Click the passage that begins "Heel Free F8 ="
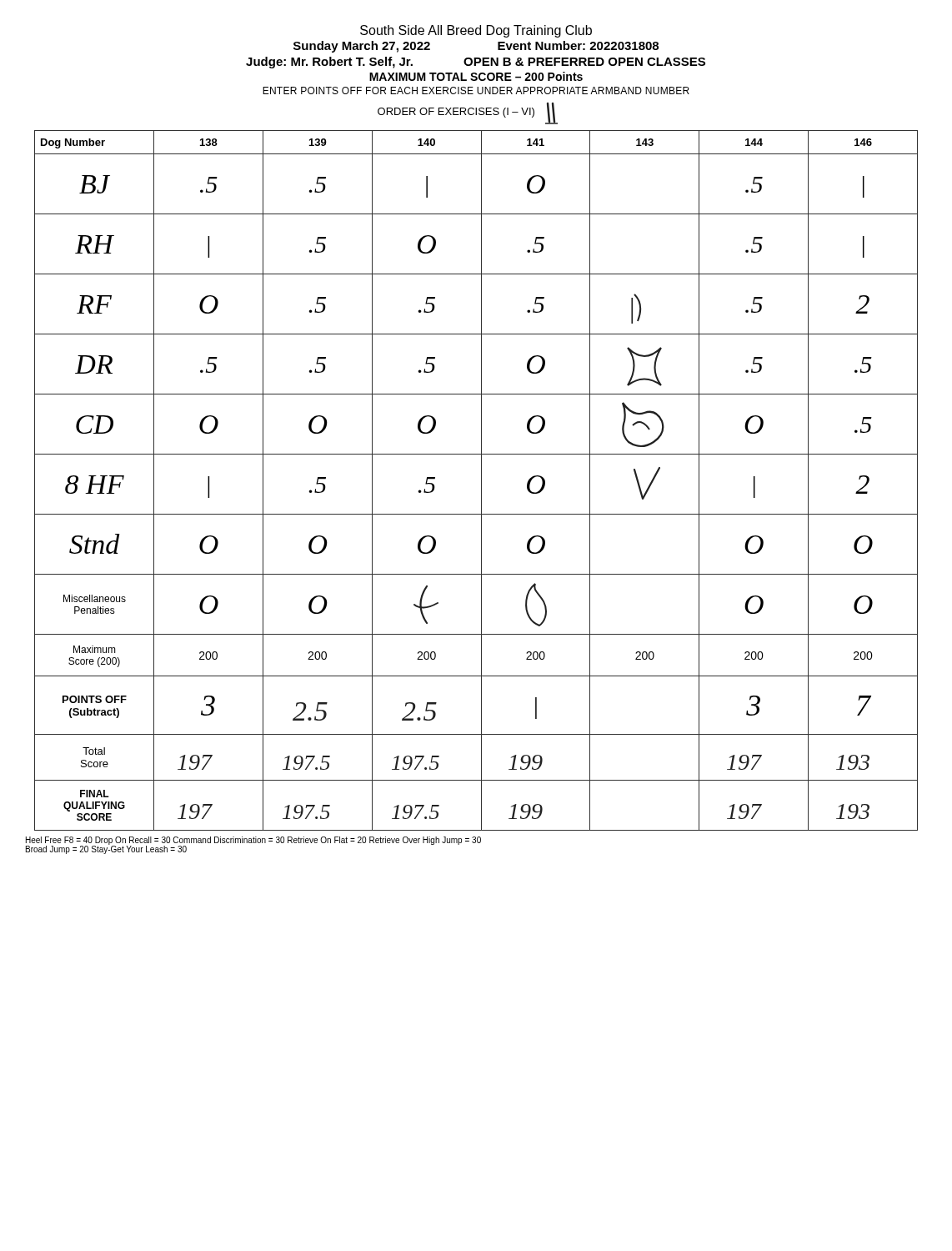 tap(253, 845)
